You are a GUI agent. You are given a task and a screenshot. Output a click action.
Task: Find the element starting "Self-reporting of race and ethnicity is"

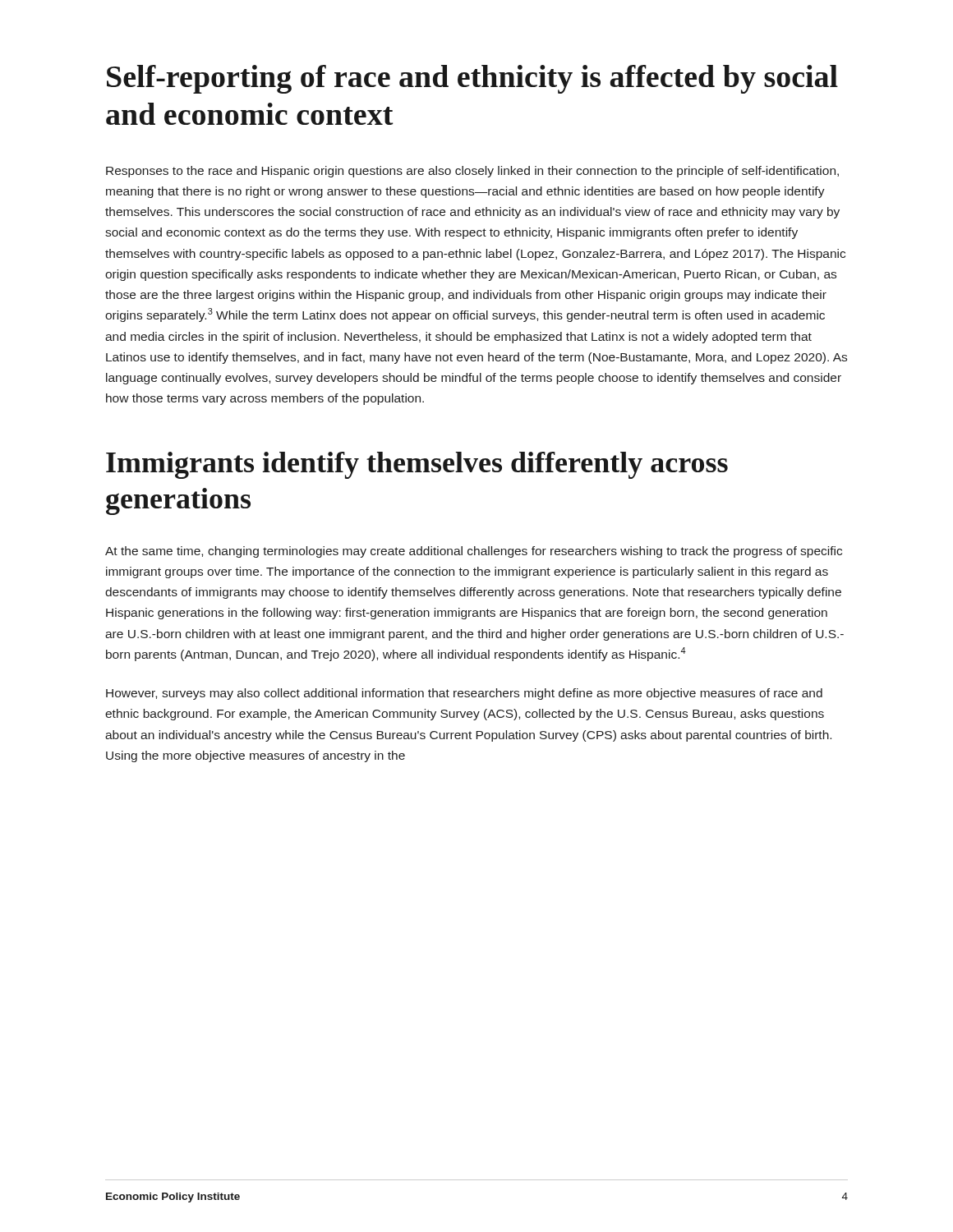point(472,95)
